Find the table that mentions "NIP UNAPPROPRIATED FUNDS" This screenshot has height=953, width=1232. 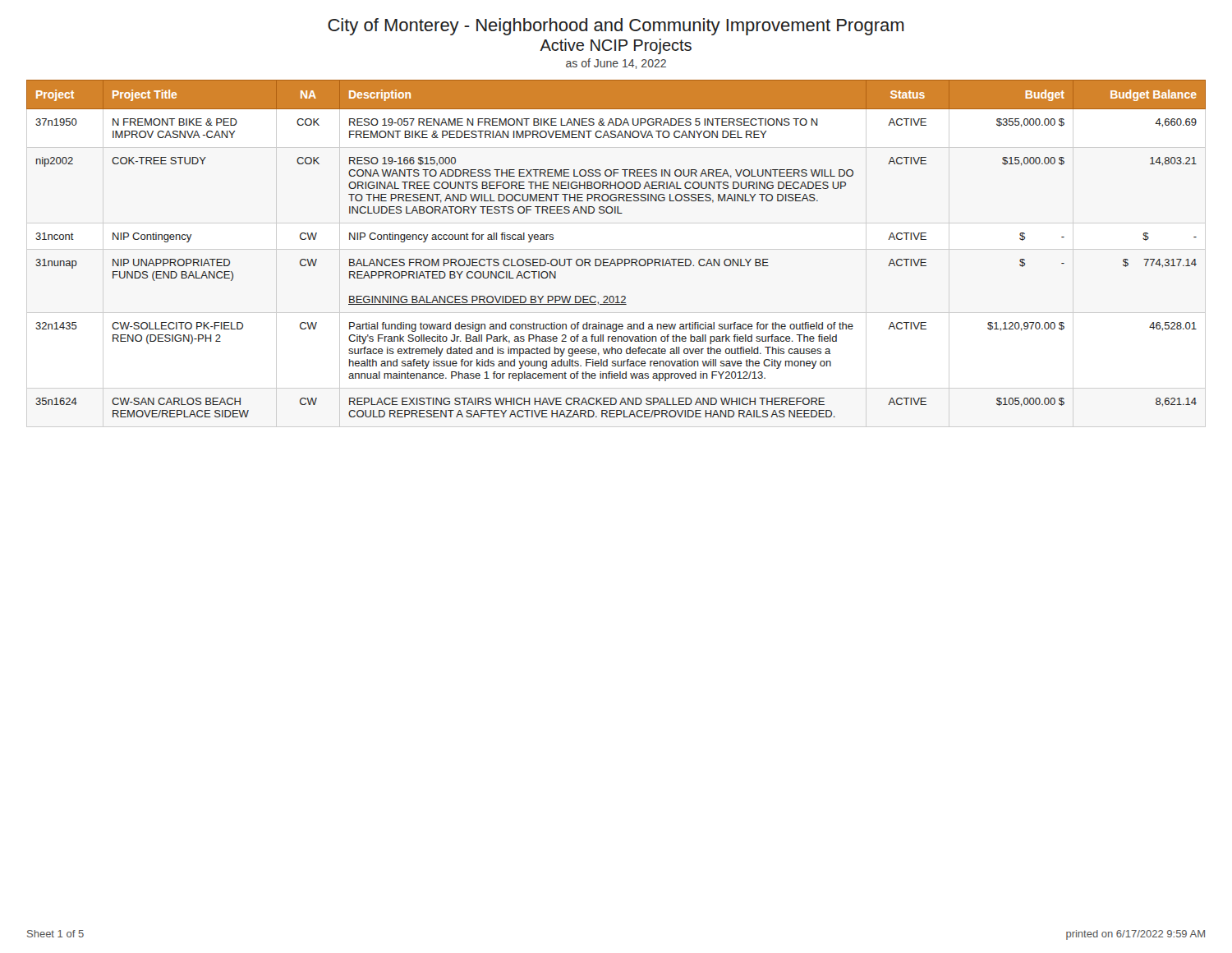tap(616, 253)
